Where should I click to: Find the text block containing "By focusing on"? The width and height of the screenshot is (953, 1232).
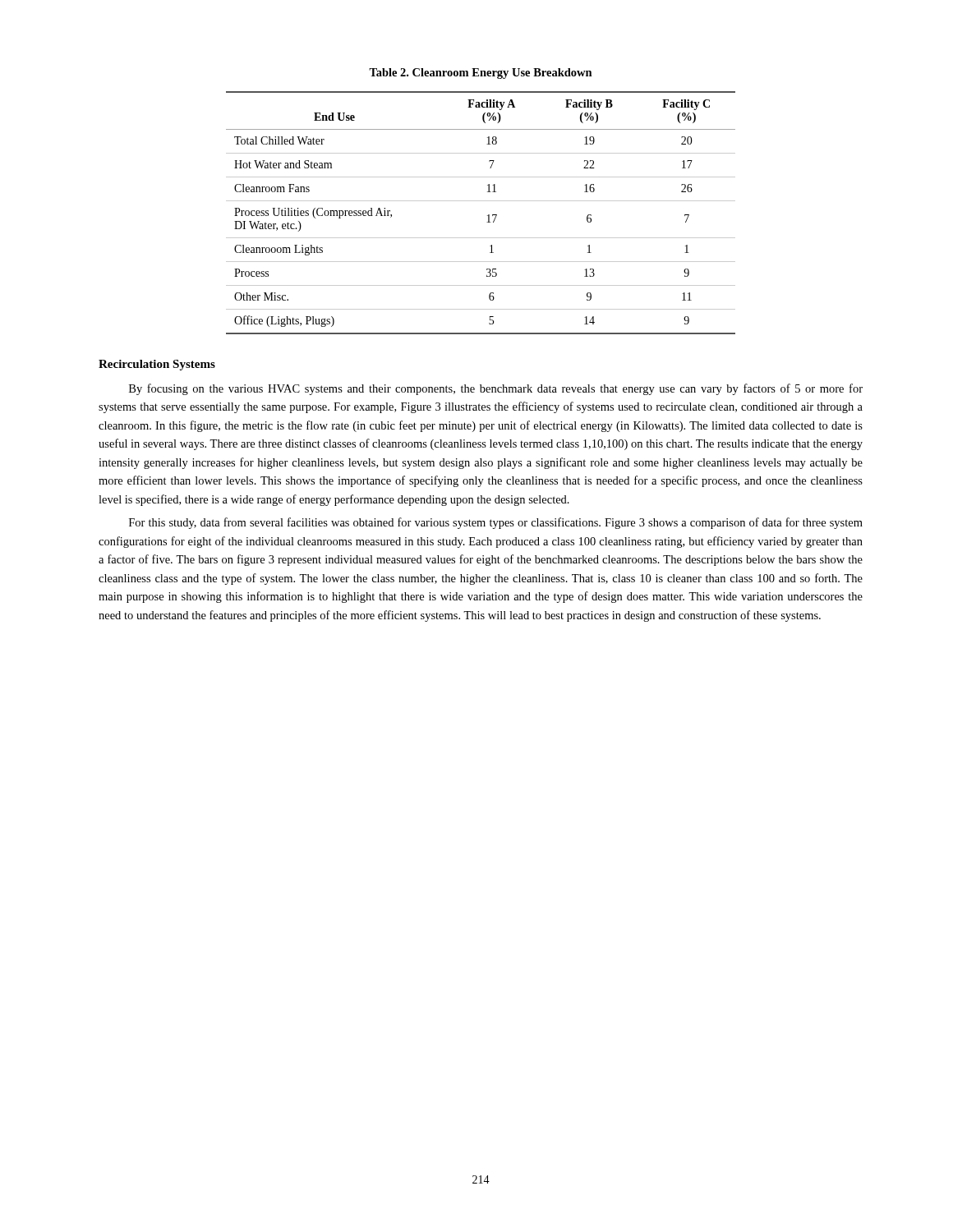coord(481,502)
